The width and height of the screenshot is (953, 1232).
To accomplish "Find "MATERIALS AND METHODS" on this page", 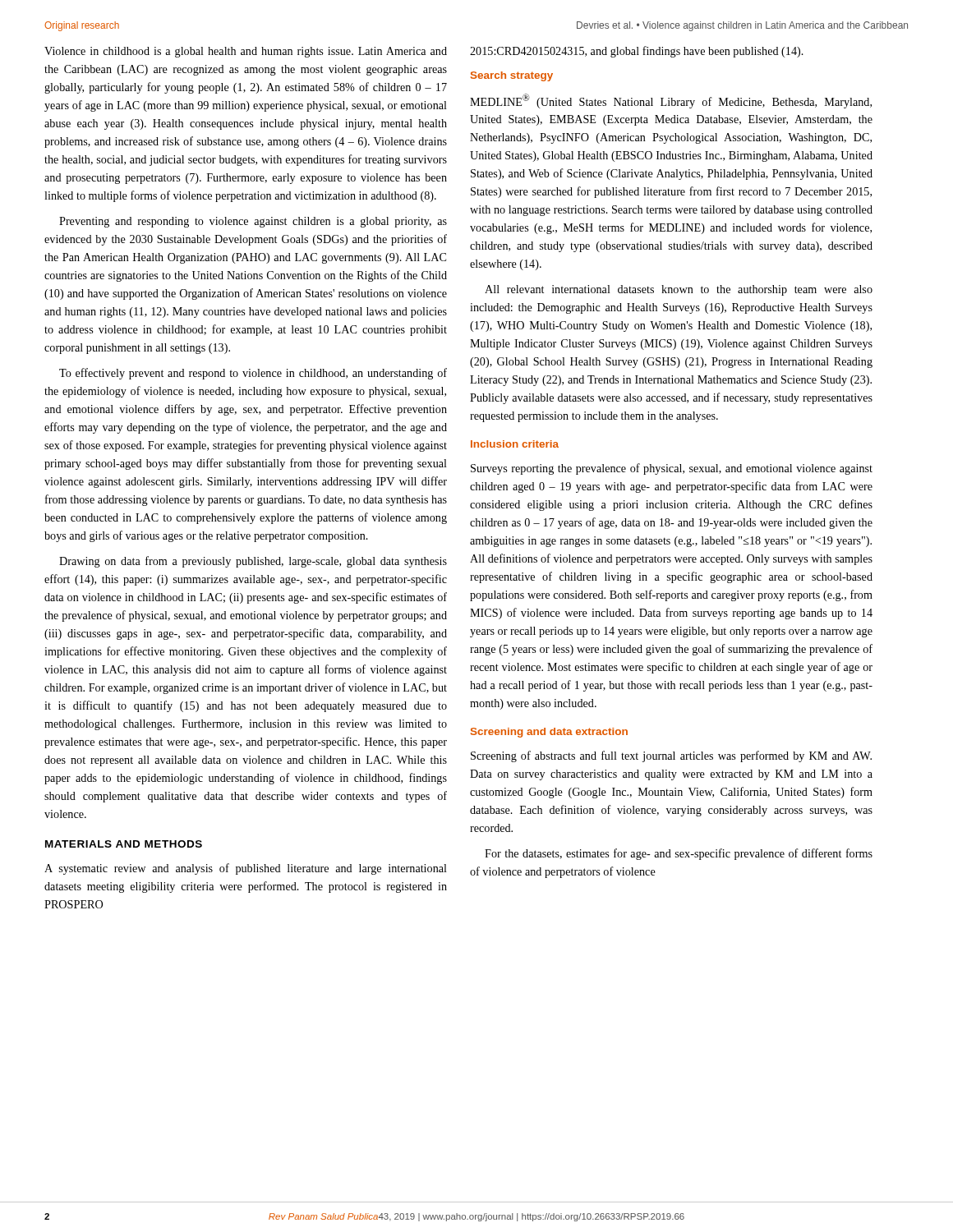I will [124, 844].
